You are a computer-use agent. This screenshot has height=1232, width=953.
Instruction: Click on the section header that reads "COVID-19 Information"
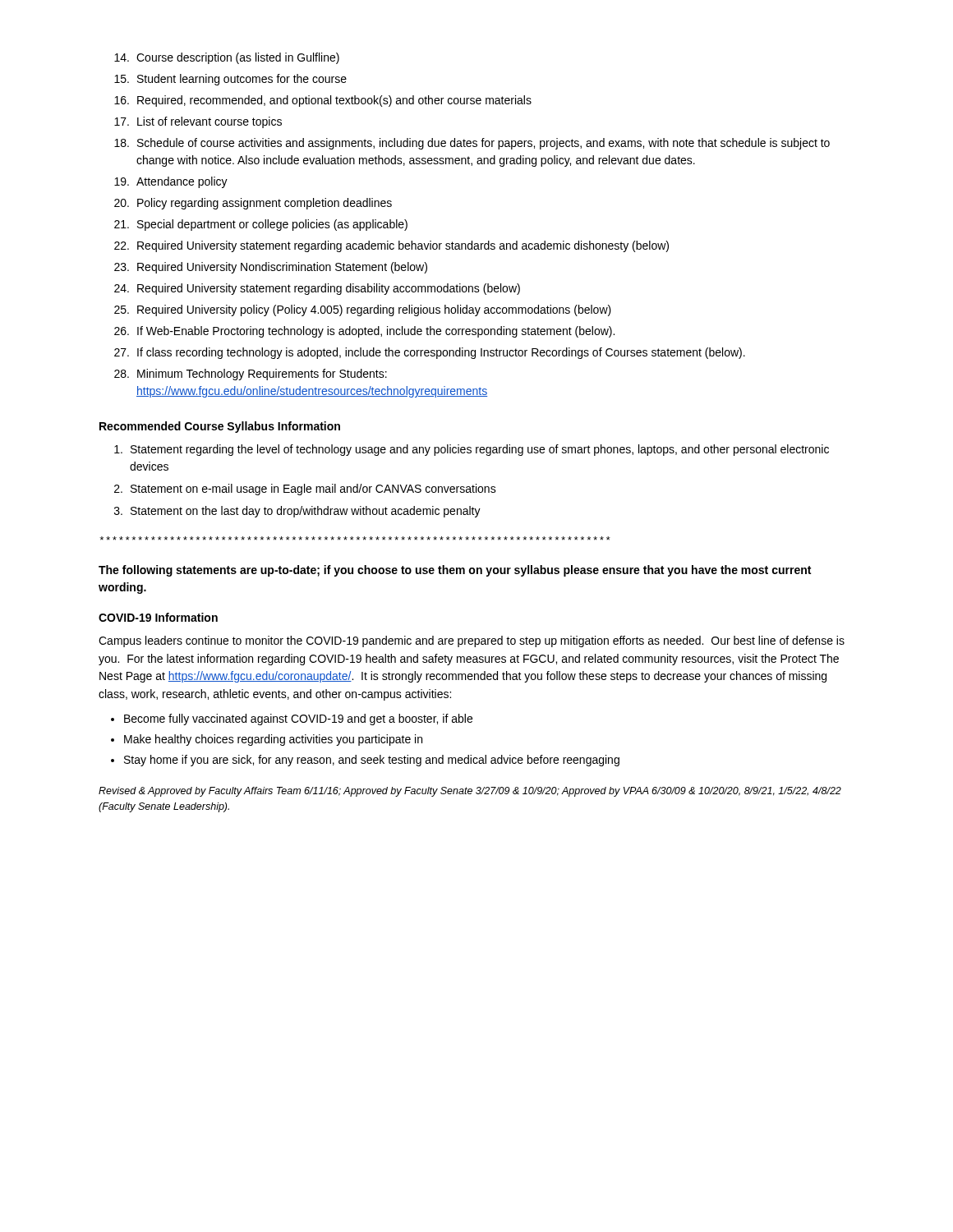pos(158,618)
